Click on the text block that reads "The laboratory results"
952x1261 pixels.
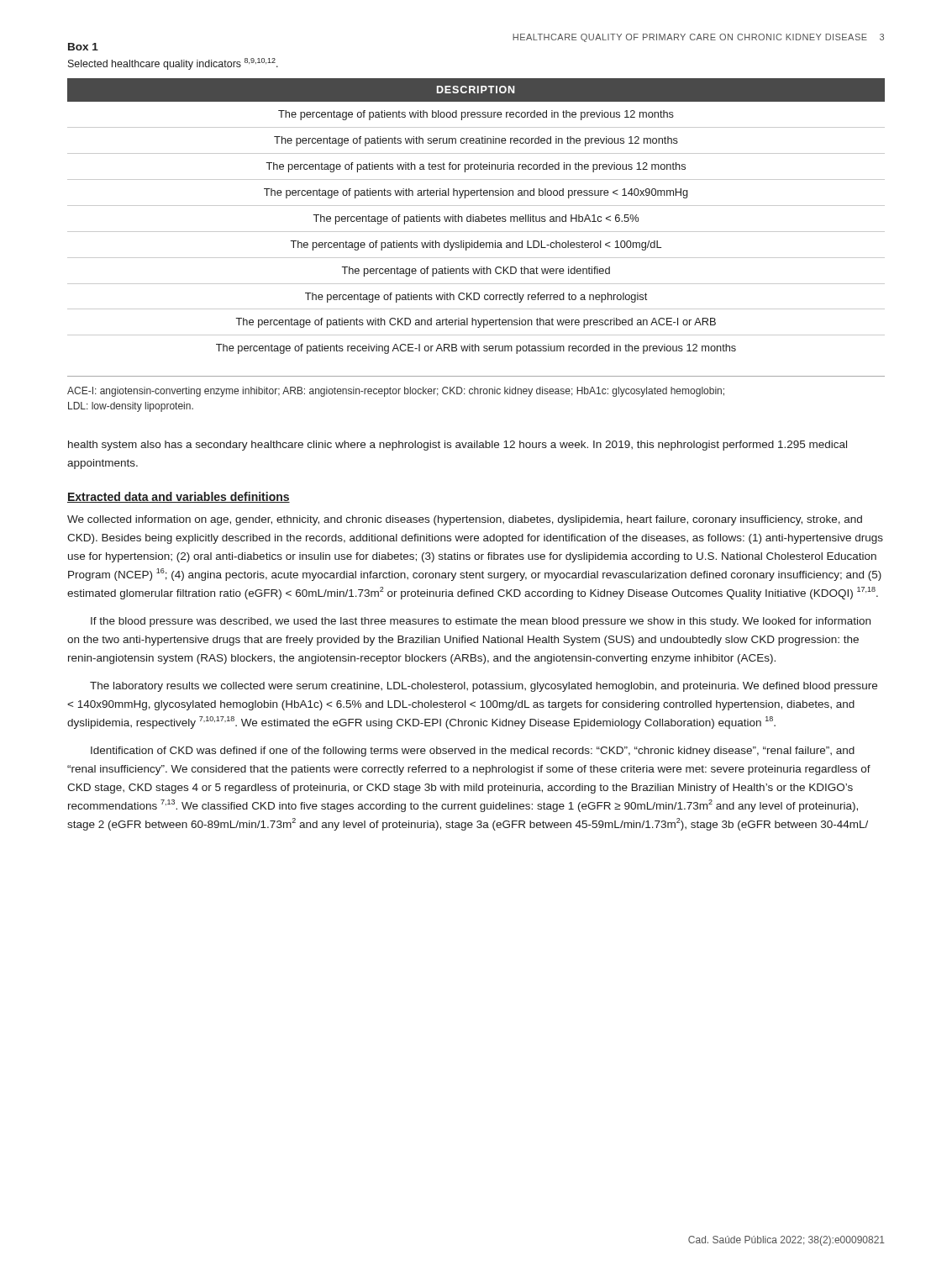[473, 704]
